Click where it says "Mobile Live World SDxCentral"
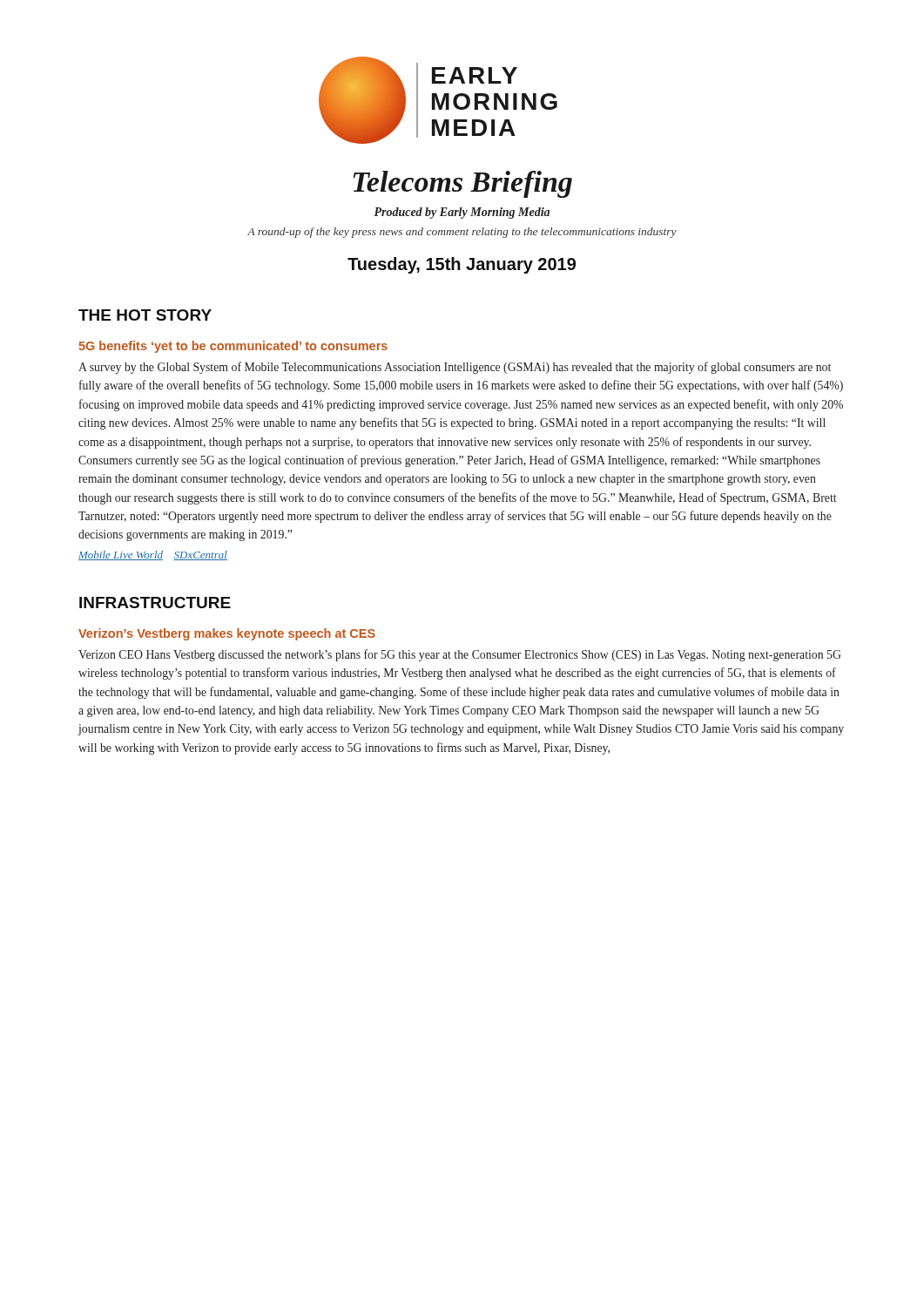This screenshot has height=1307, width=924. click(153, 554)
